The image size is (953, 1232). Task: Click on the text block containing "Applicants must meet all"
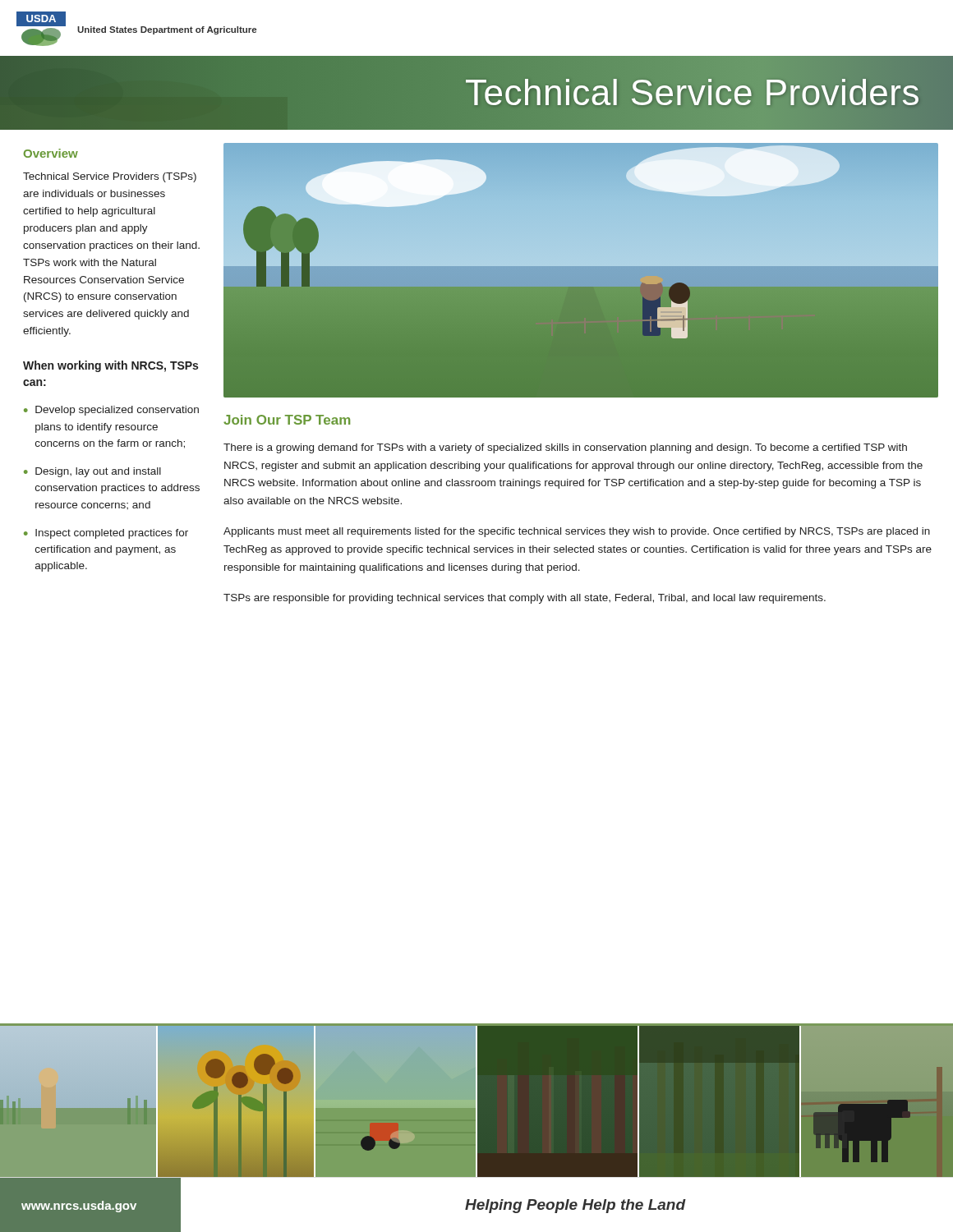(x=578, y=549)
